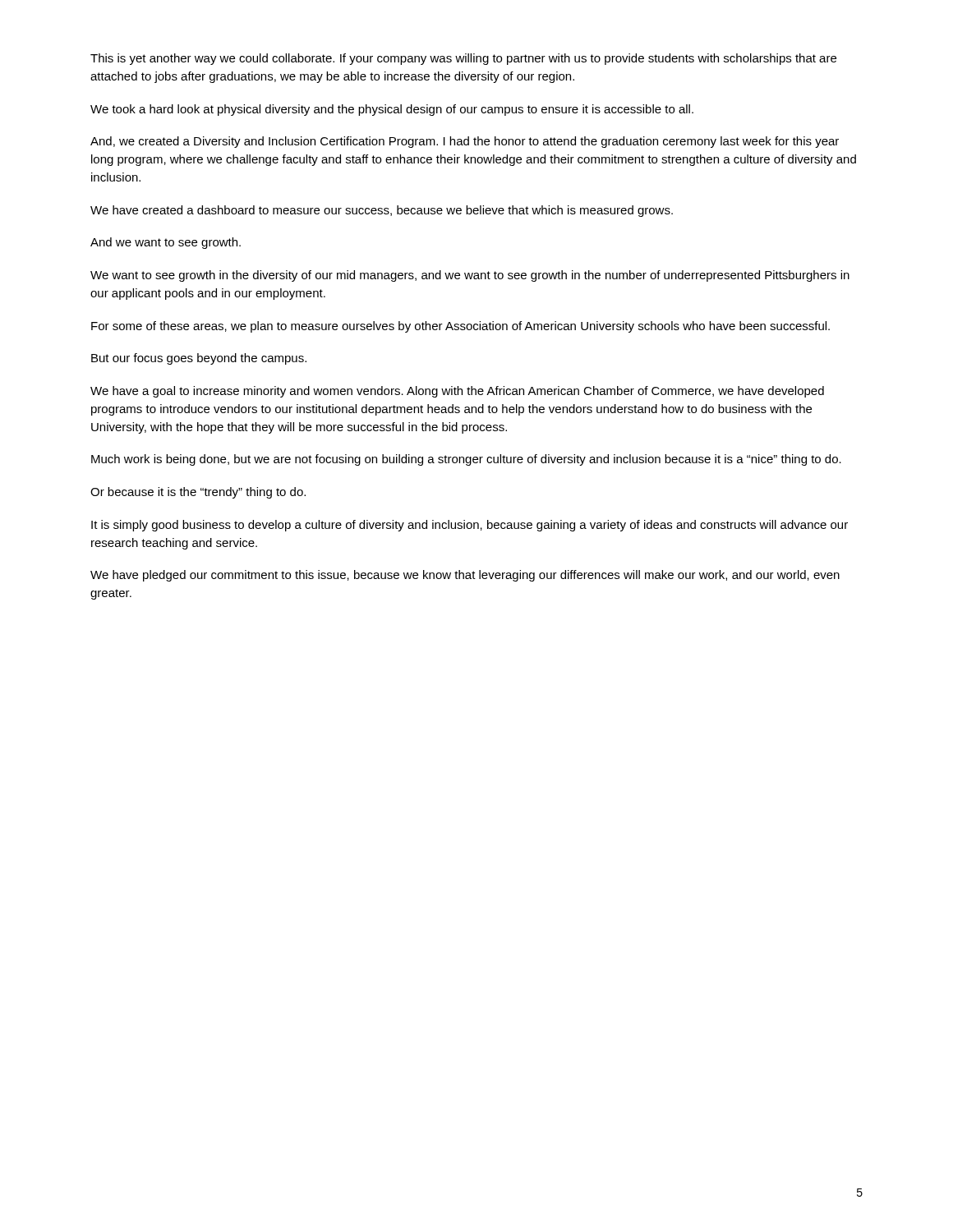This screenshot has width=953, height=1232.
Task: Find the block on this page that starts "We took a"
Action: [392, 108]
